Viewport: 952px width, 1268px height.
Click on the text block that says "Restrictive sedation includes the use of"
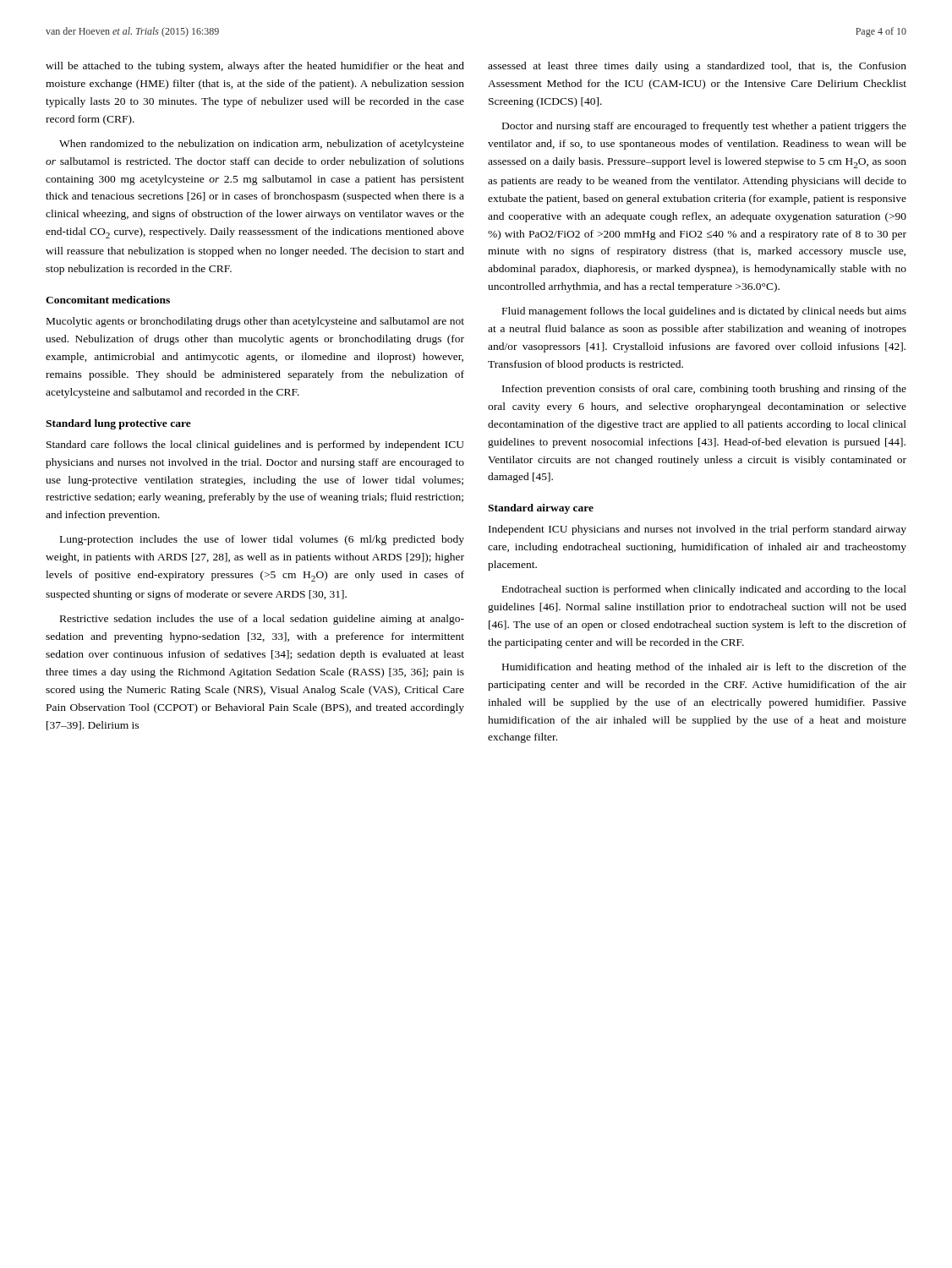tap(255, 672)
